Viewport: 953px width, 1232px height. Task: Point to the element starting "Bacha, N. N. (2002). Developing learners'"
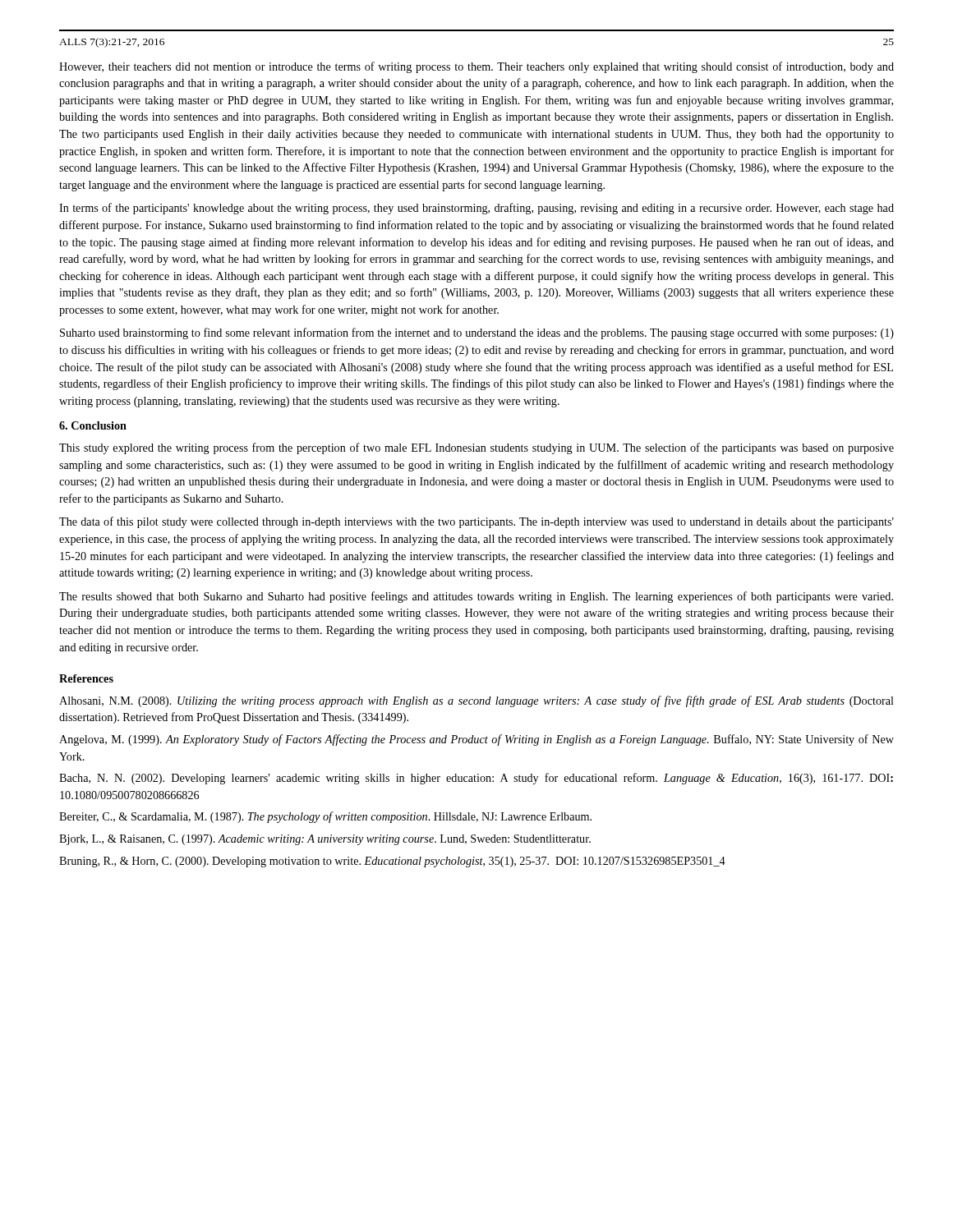[x=476, y=787]
